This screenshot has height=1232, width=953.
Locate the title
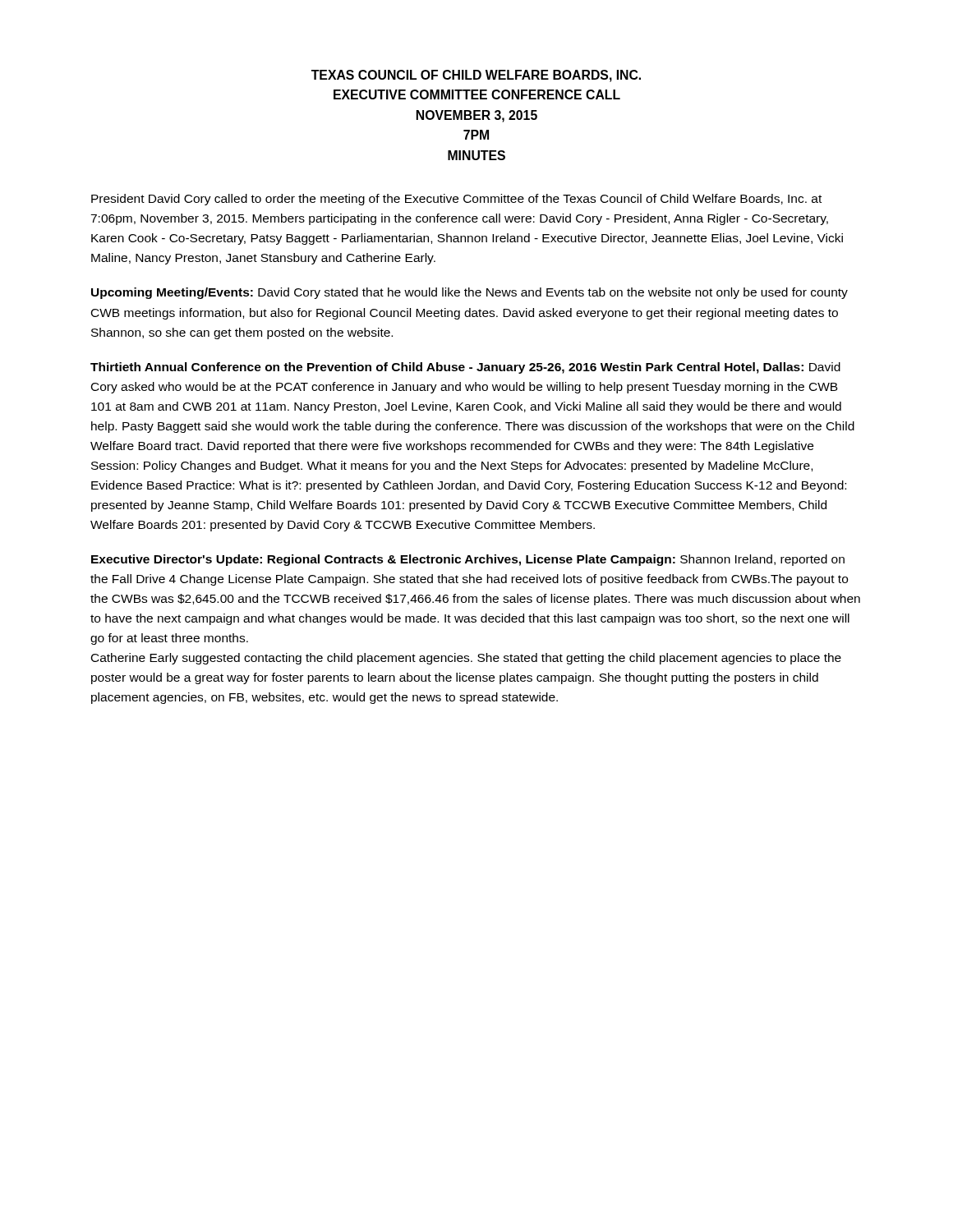coord(476,115)
